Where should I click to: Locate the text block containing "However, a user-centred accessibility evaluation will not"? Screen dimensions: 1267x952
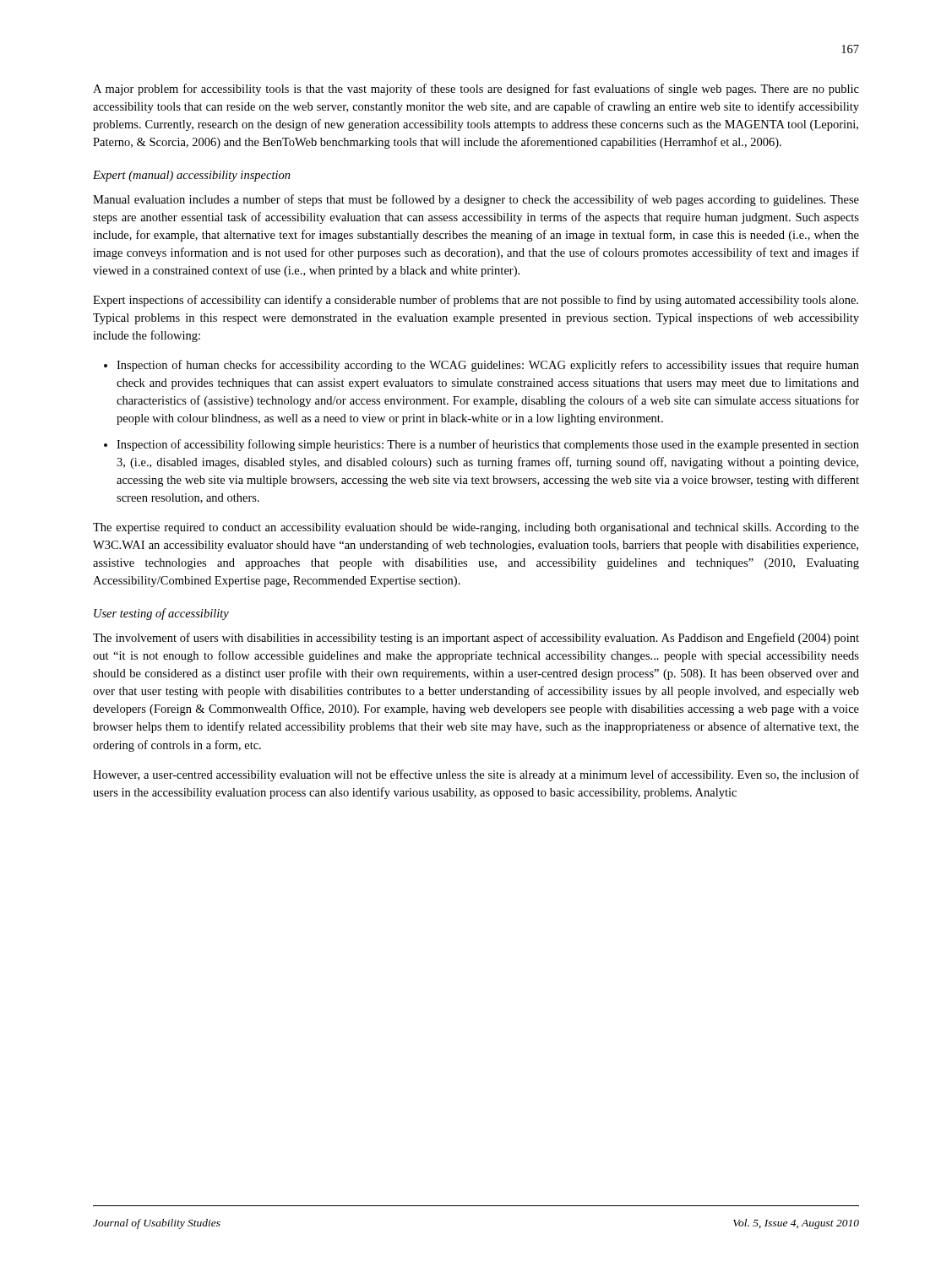tap(476, 783)
